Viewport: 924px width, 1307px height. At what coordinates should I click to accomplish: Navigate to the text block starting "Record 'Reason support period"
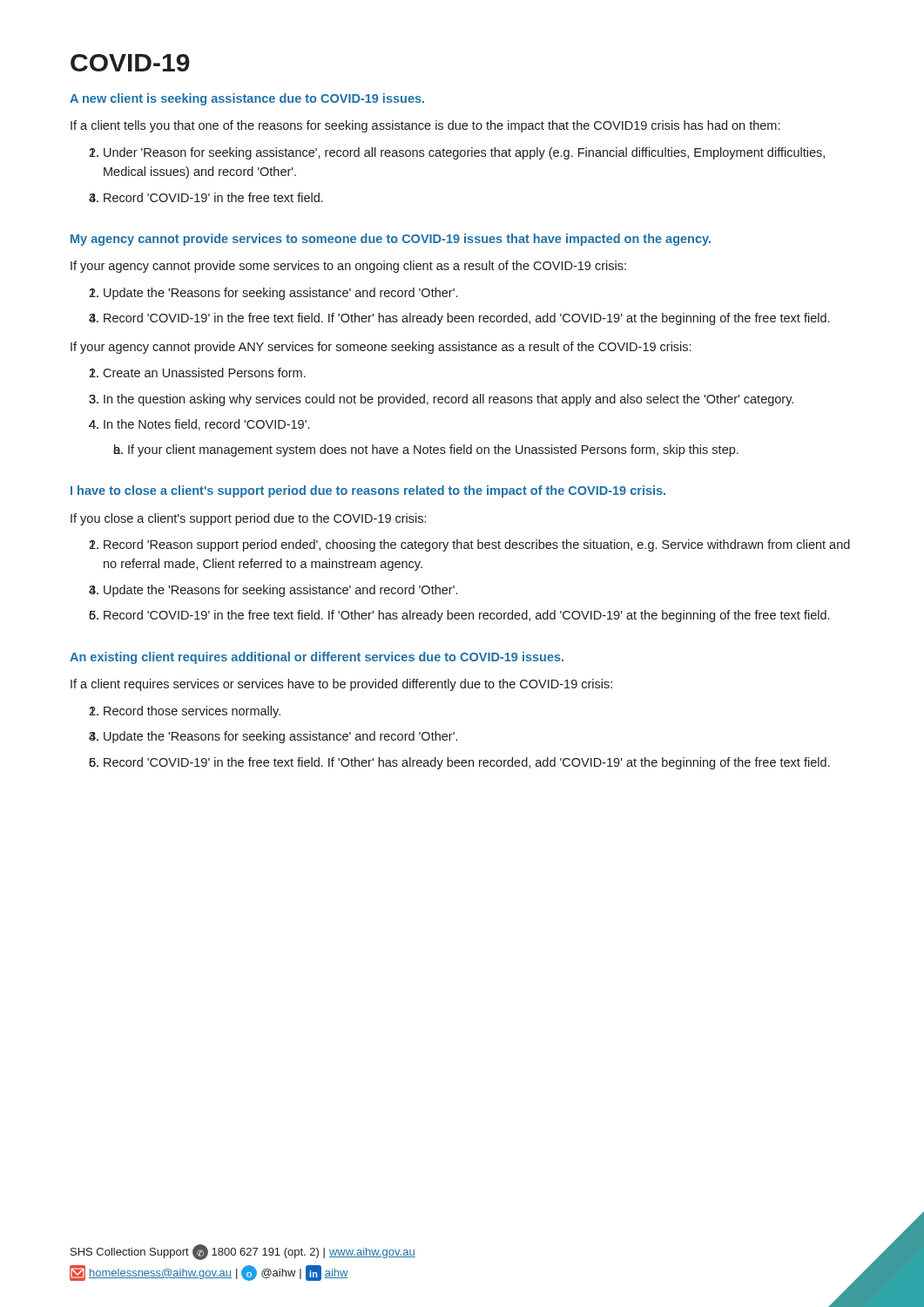479,555
